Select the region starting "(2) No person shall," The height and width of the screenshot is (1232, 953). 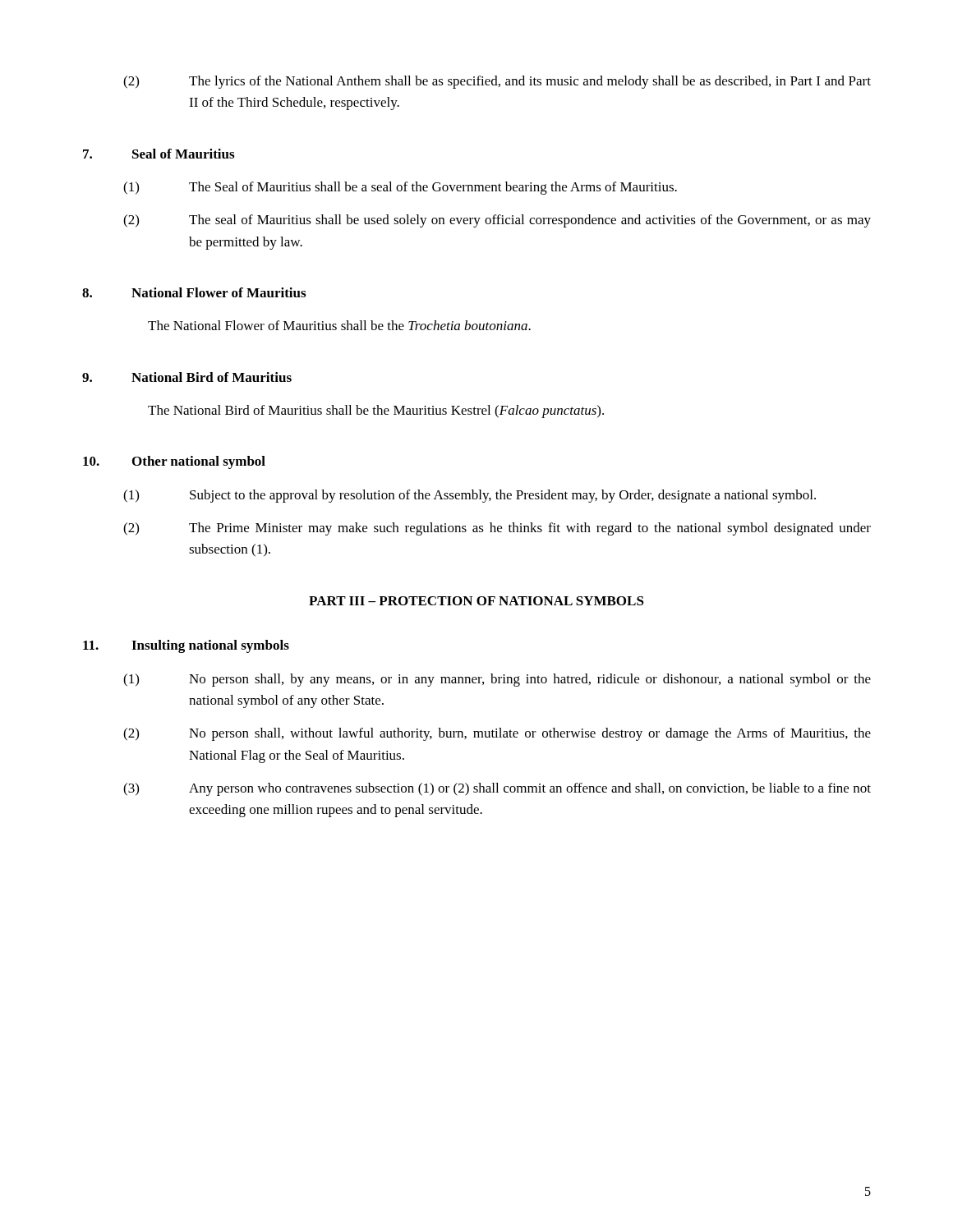[476, 745]
